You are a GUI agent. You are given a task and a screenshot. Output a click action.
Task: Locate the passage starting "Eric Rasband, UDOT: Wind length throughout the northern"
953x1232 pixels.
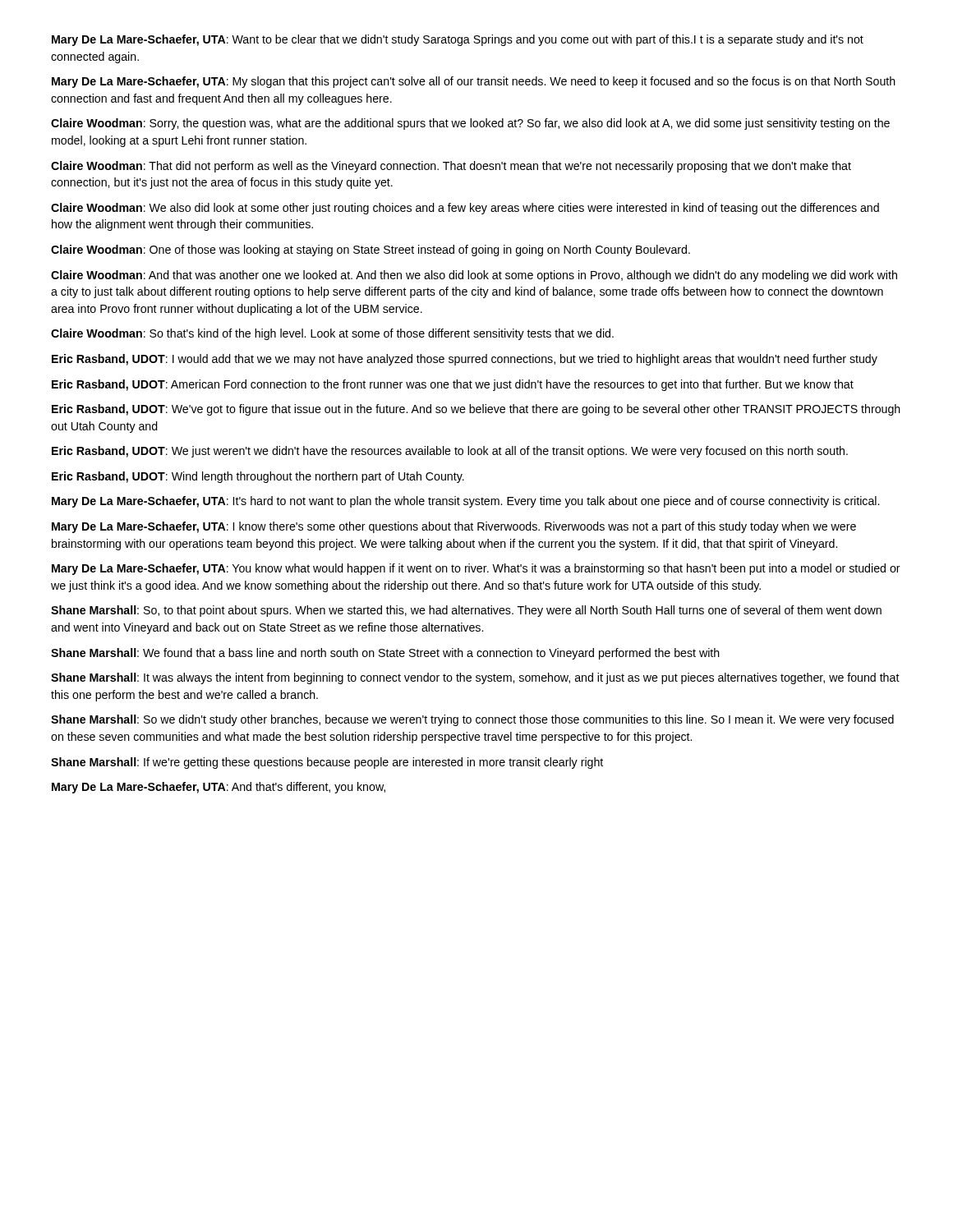tap(258, 476)
